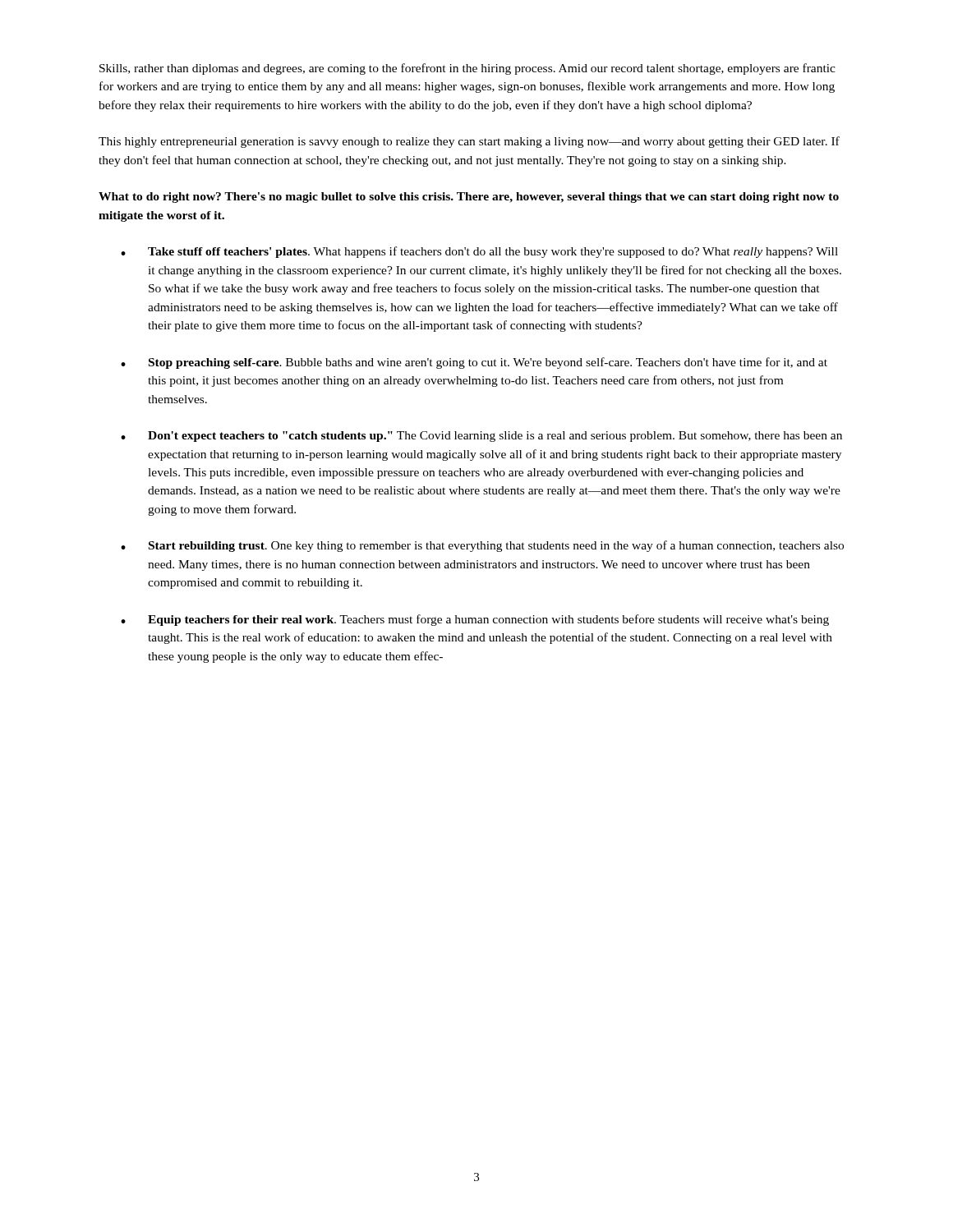
Task: Click on the list item that says "• Equip teachers for their real work."
Action: [472, 638]
